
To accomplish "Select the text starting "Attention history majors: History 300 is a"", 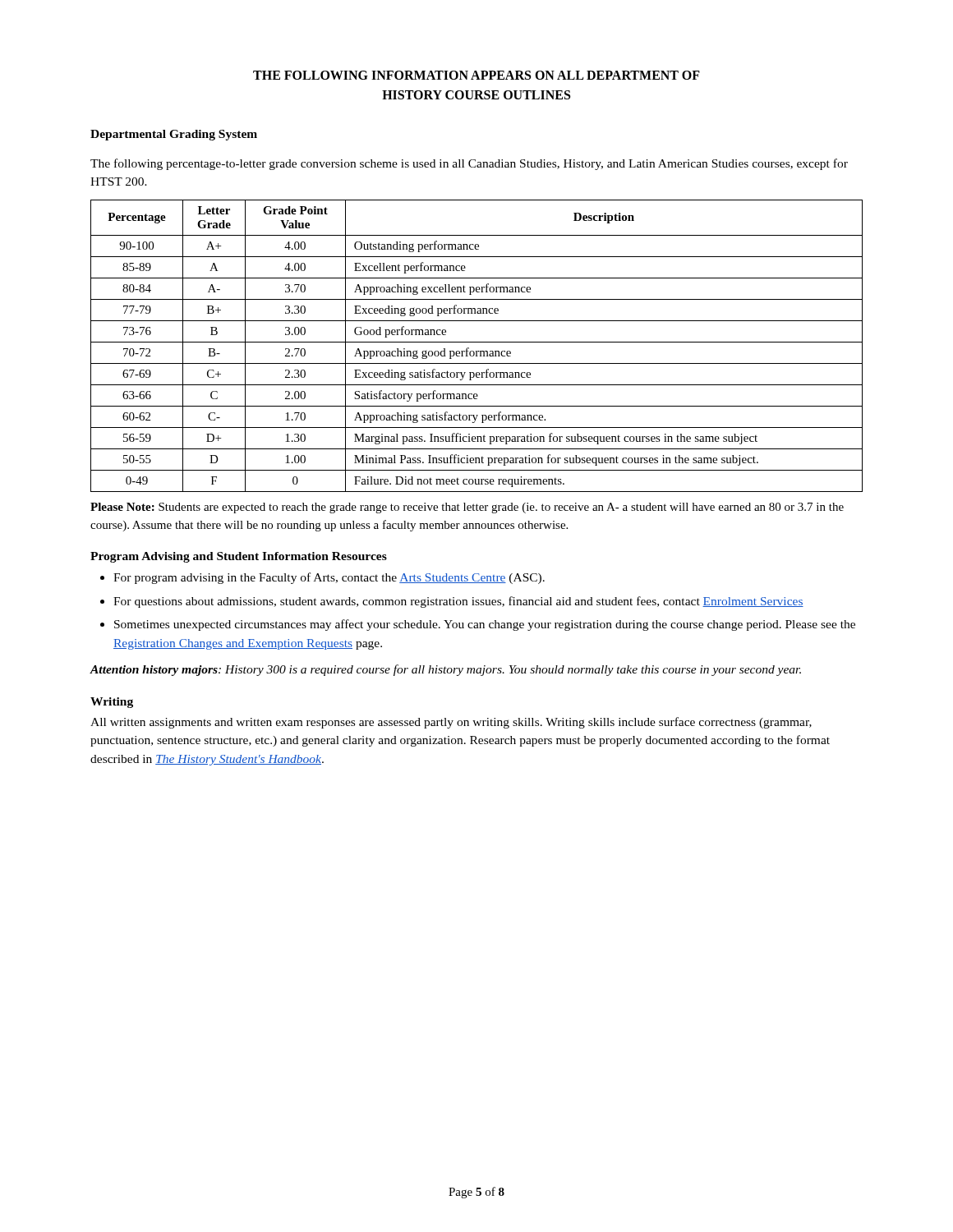I will pos(446,669).
